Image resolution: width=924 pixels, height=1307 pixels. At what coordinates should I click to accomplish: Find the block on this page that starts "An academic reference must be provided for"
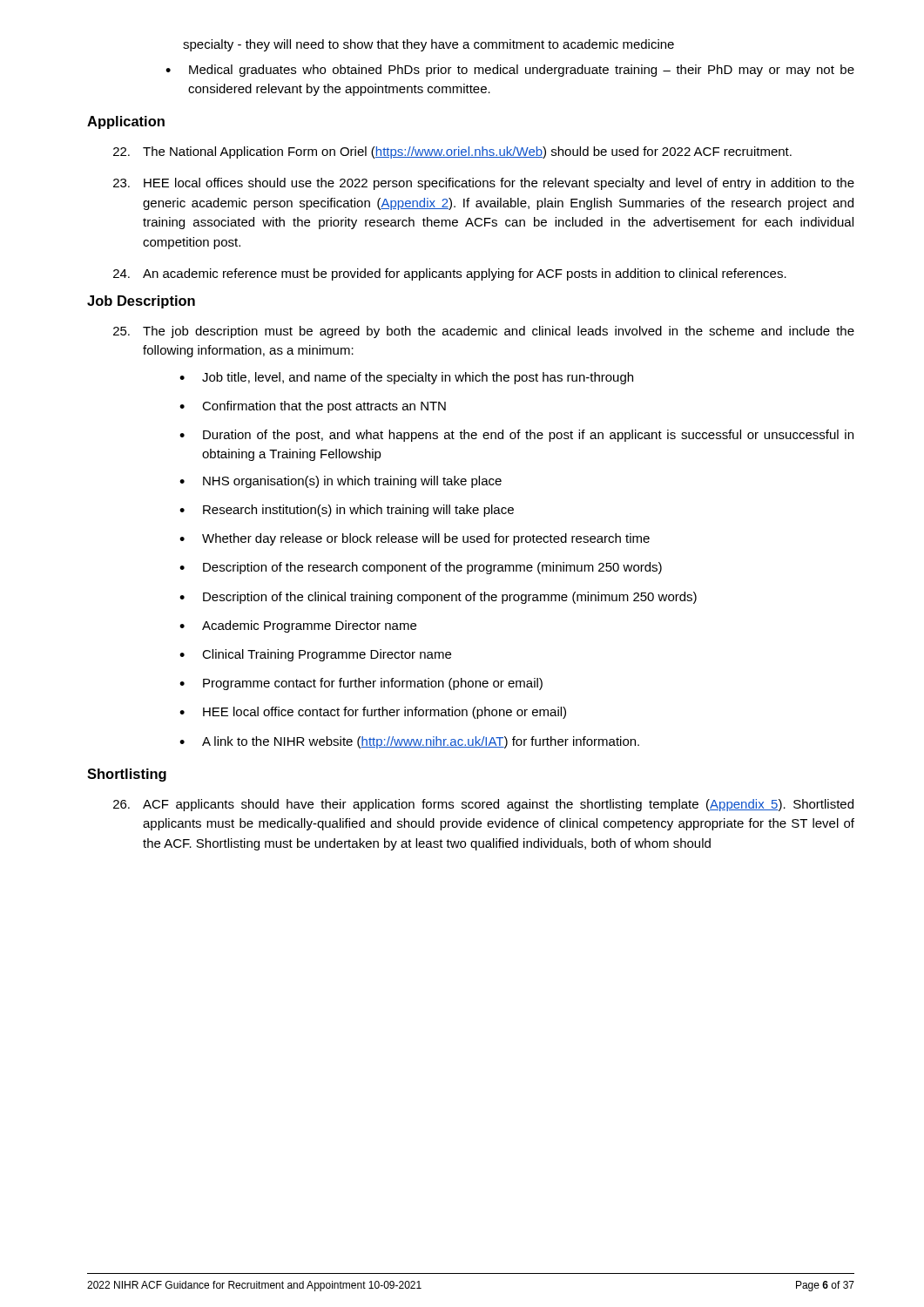471,274
